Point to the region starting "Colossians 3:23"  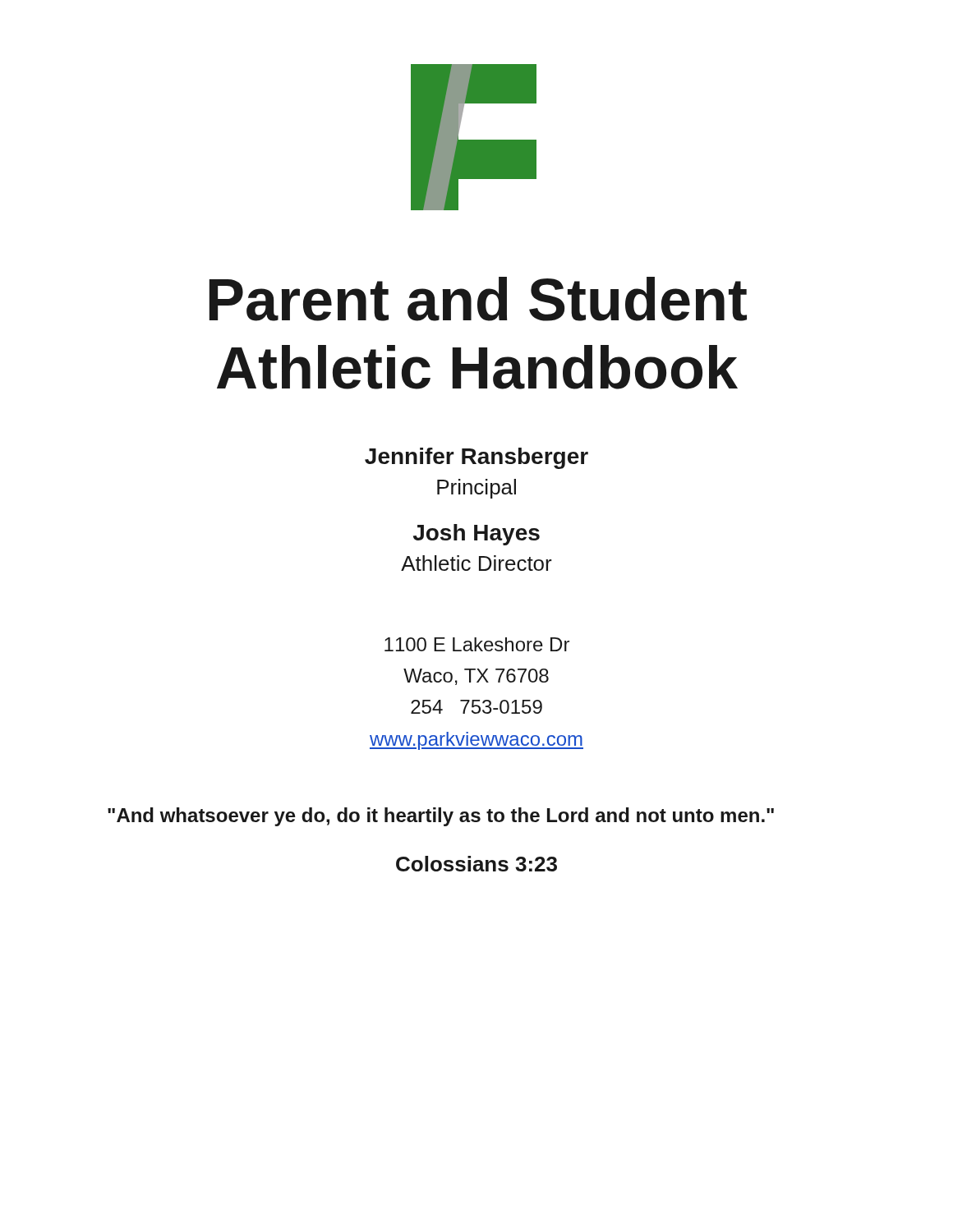click(x=476, y=864)
